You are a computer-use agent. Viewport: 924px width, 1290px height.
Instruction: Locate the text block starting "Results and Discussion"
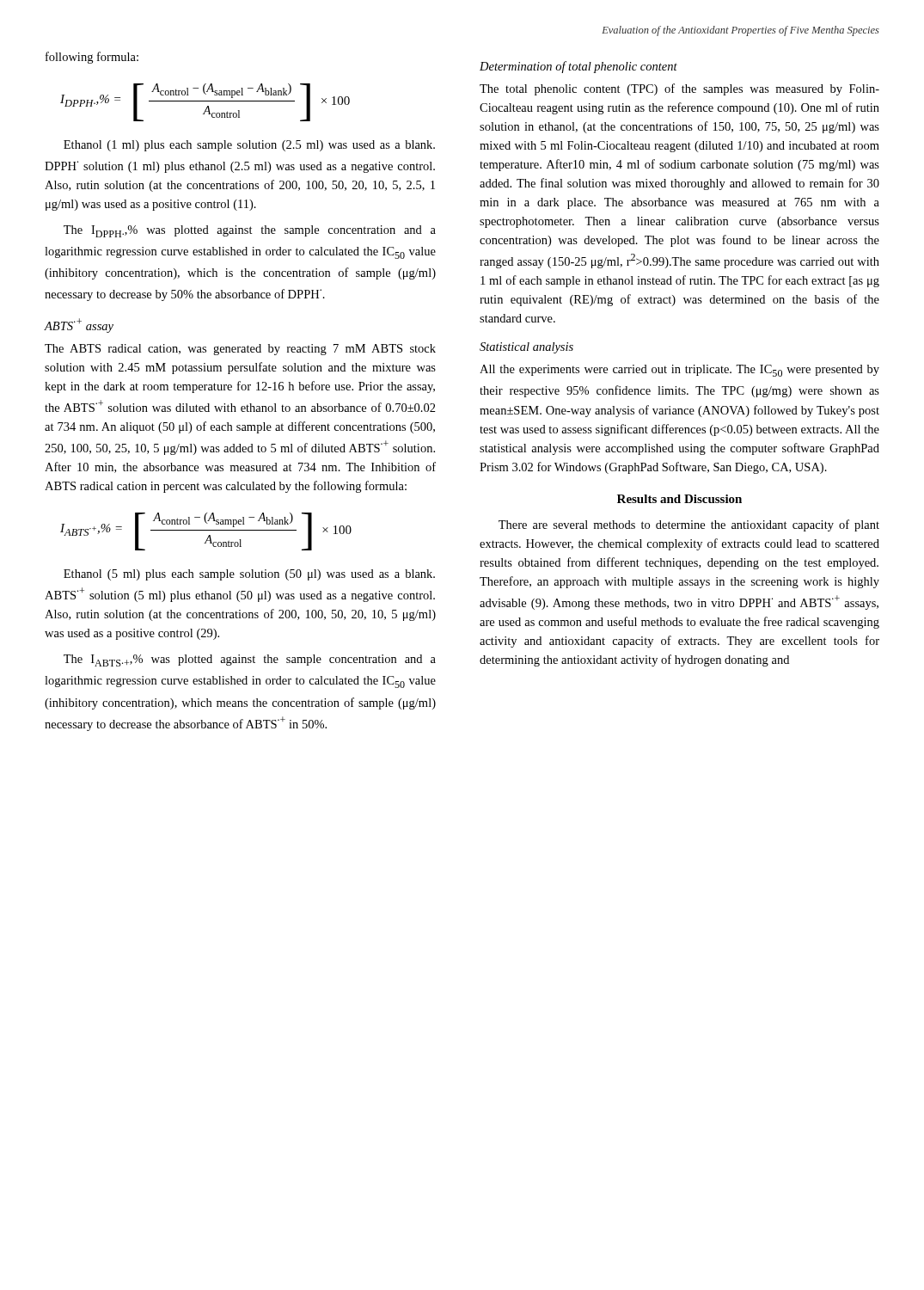point(679,499)
